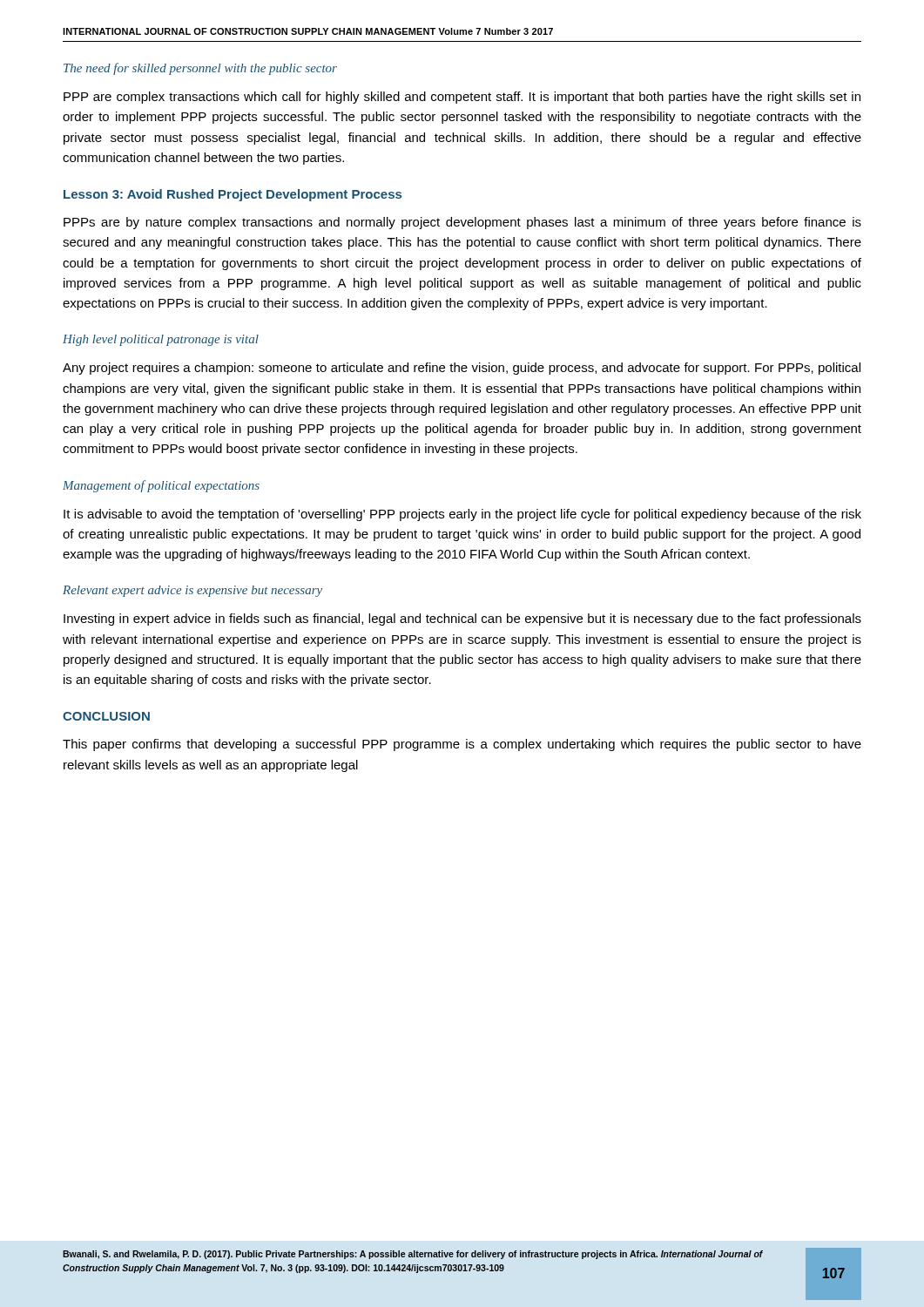Select the text block that reads "Any project requires"

[462, 408]
